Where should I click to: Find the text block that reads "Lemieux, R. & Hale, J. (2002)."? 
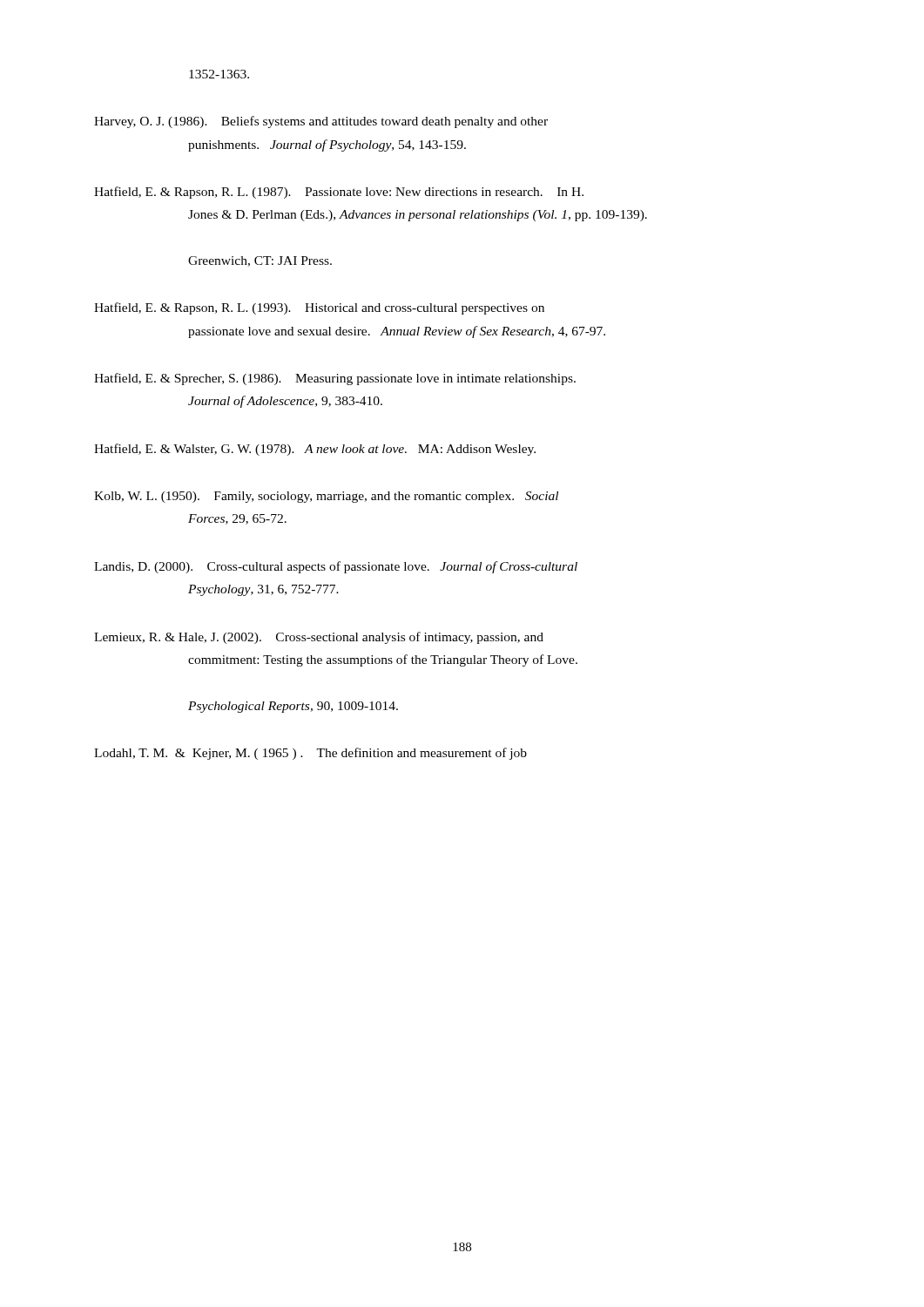pos(462,673)
